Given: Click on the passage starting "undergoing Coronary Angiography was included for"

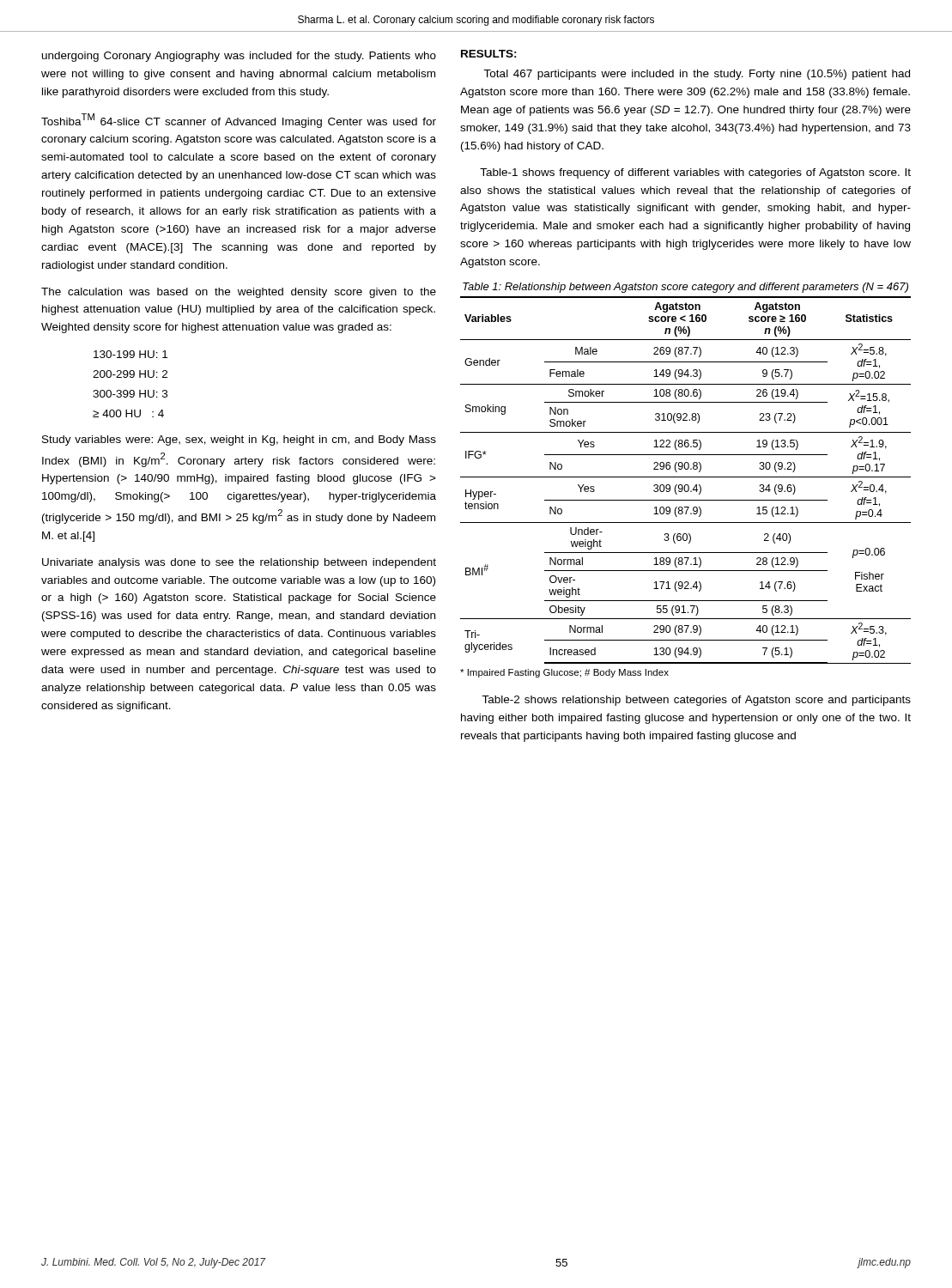Looking at the screenshot, I should pyautogui.click(x=239, y=73).
